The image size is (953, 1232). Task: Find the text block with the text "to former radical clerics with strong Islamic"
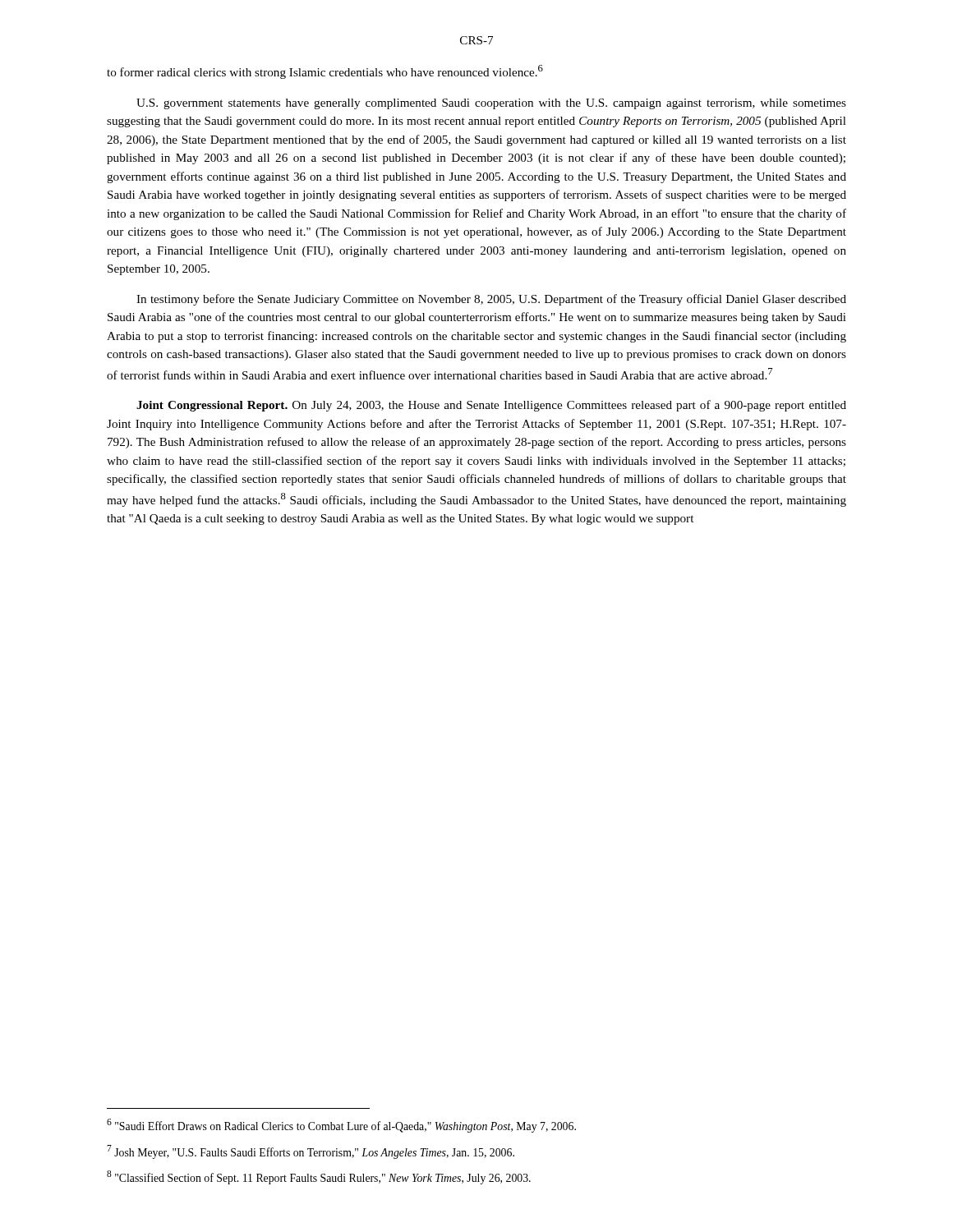pyautogui.click(x=325, y=71)
